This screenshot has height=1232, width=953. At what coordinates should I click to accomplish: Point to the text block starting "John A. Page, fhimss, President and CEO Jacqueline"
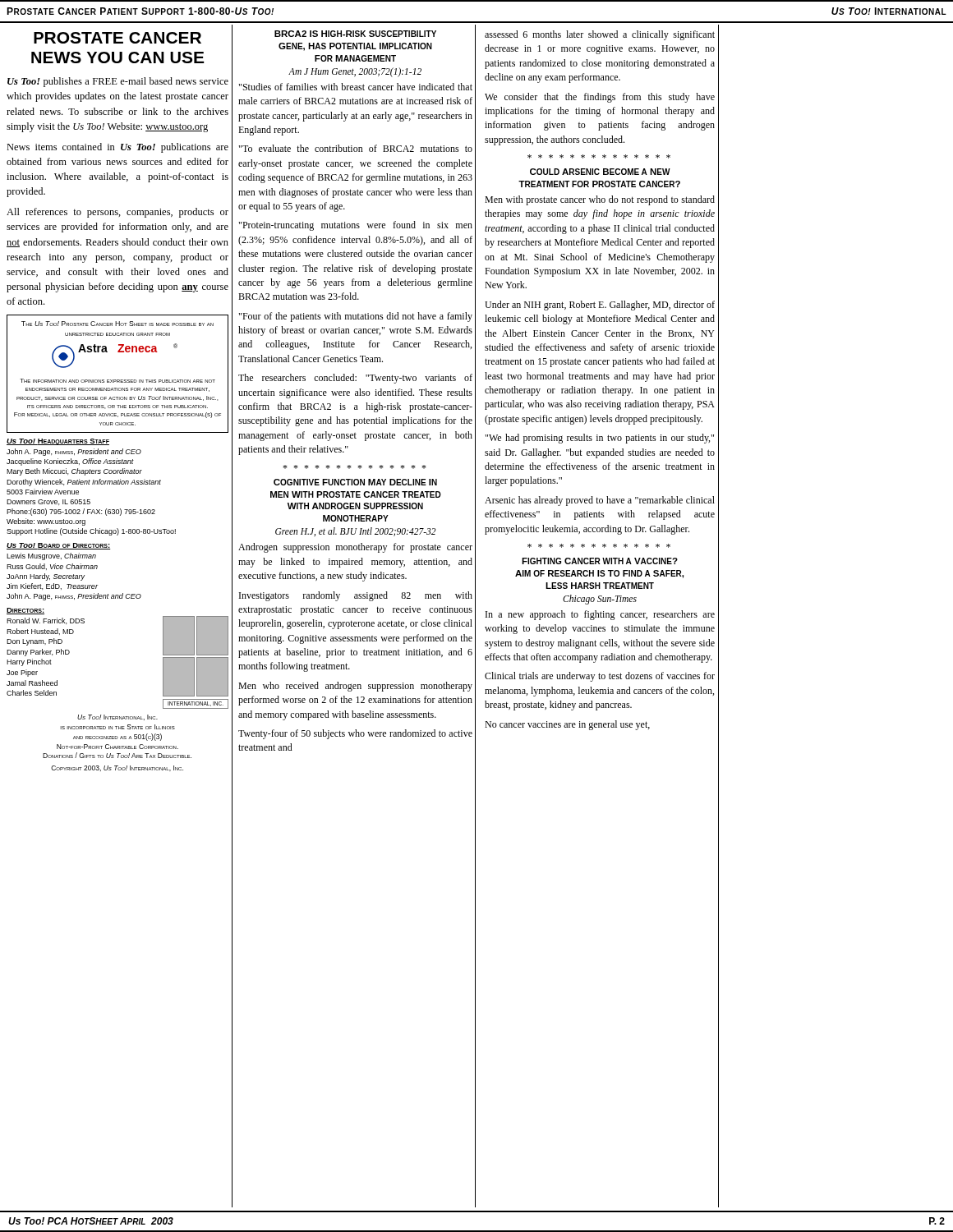tap(91, 492)
